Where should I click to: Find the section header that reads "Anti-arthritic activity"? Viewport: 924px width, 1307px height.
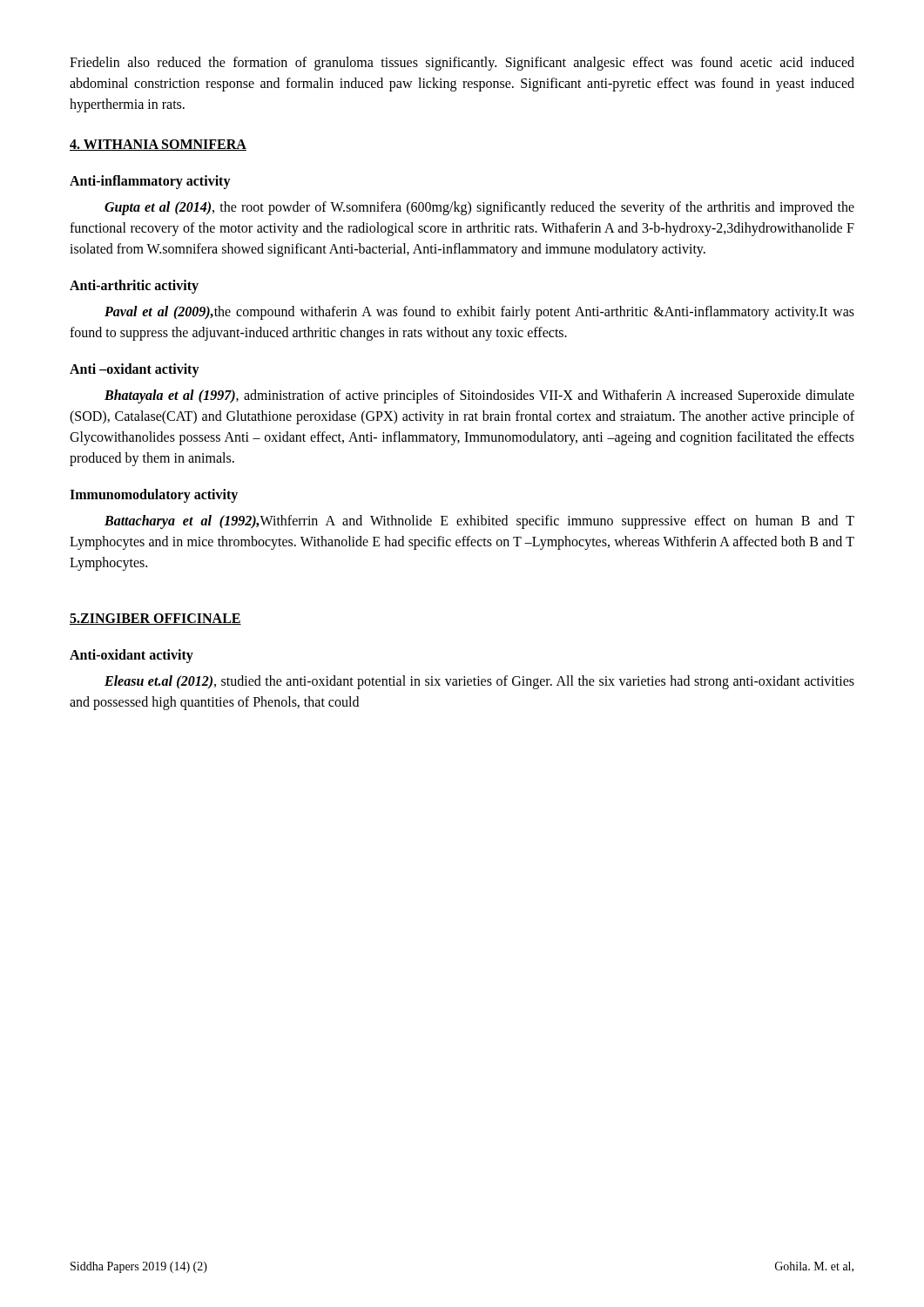point(134,285)
